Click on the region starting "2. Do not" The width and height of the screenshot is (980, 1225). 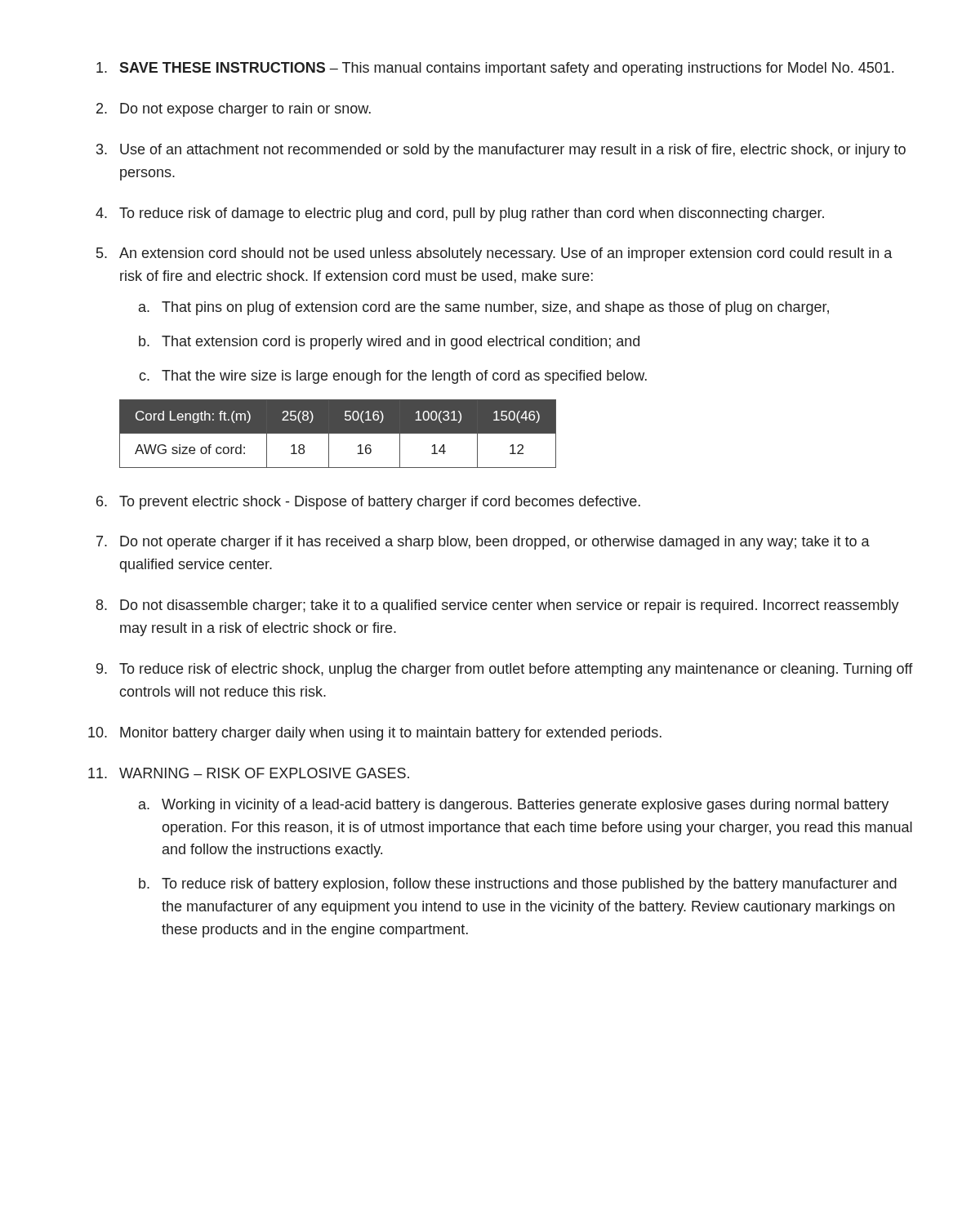(x=234, y=110)
